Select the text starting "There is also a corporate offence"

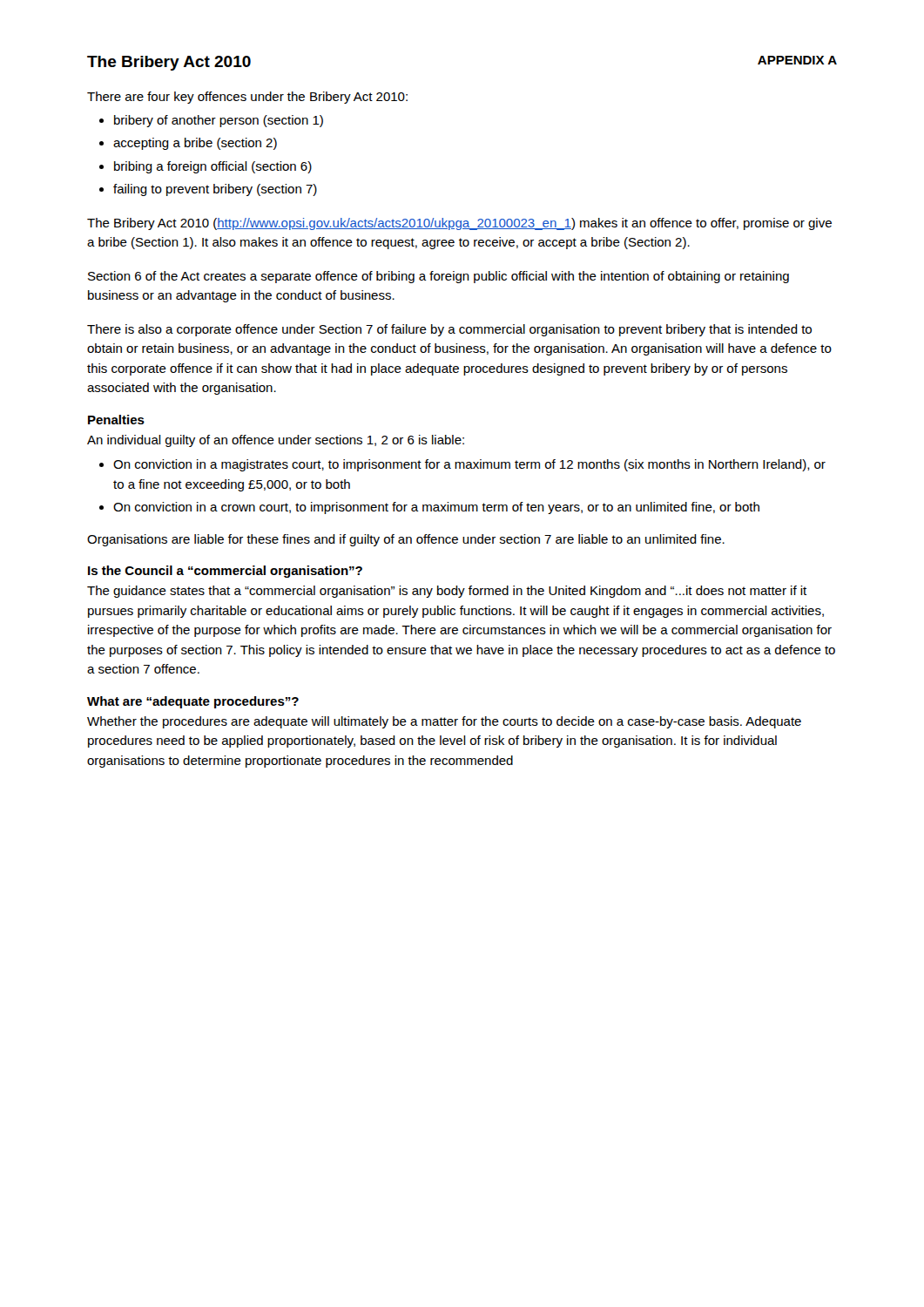pos(459,358)
